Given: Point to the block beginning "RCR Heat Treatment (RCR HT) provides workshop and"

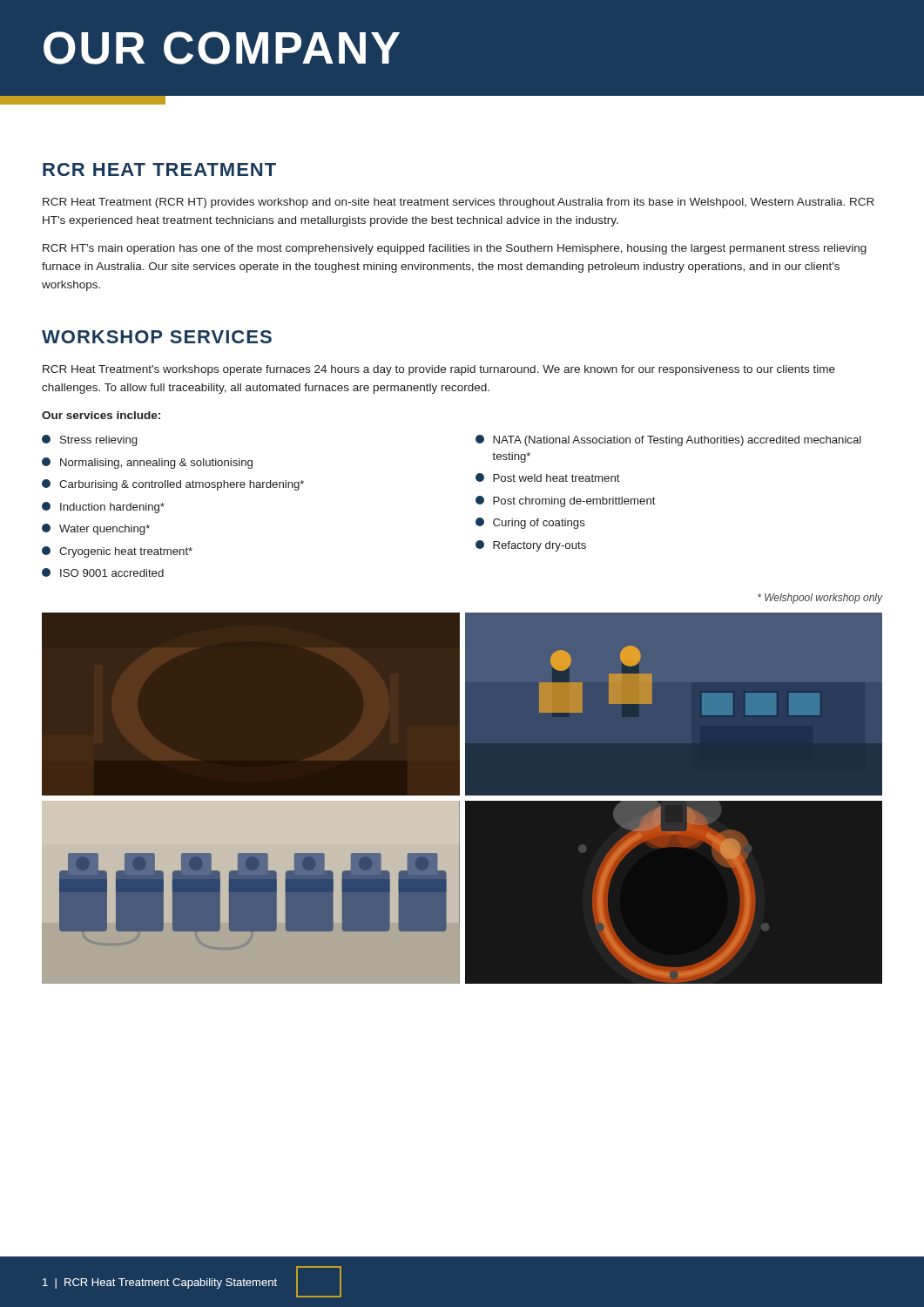Looking at the screenshot, I should click(458, 211).
